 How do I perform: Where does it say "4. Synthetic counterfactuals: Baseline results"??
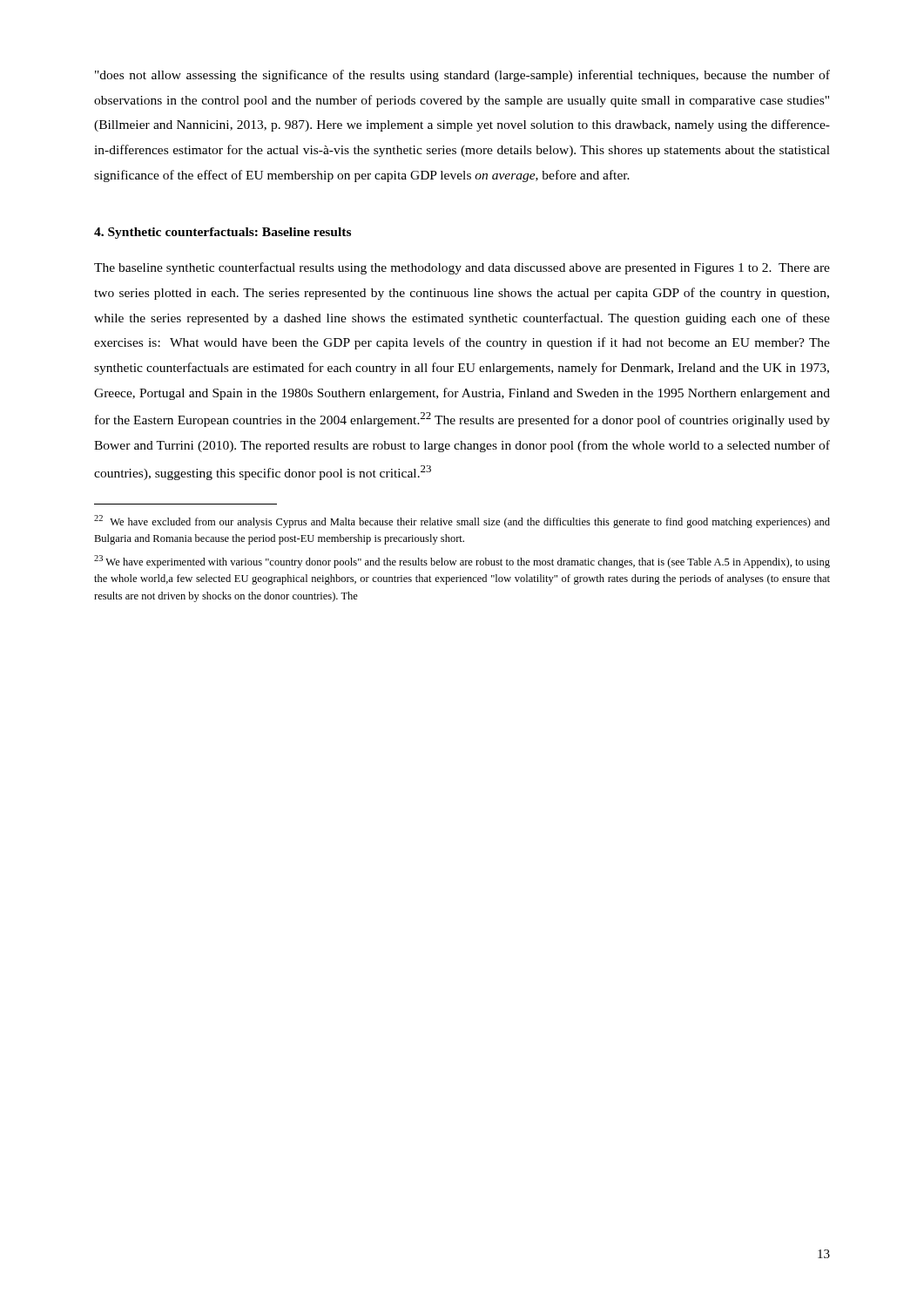(223, 232)
